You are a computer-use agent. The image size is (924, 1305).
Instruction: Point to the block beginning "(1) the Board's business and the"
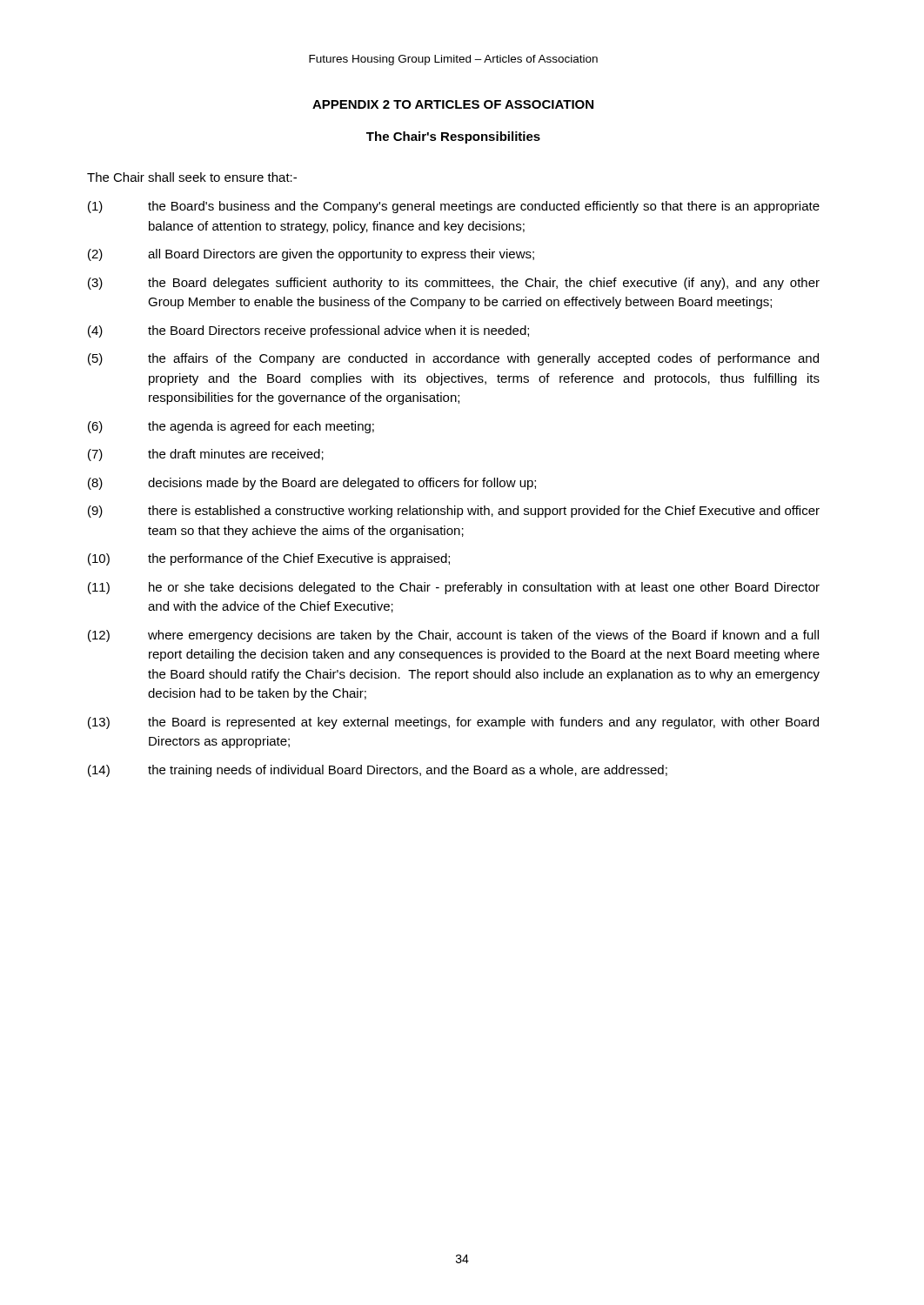tap(453, 216)
